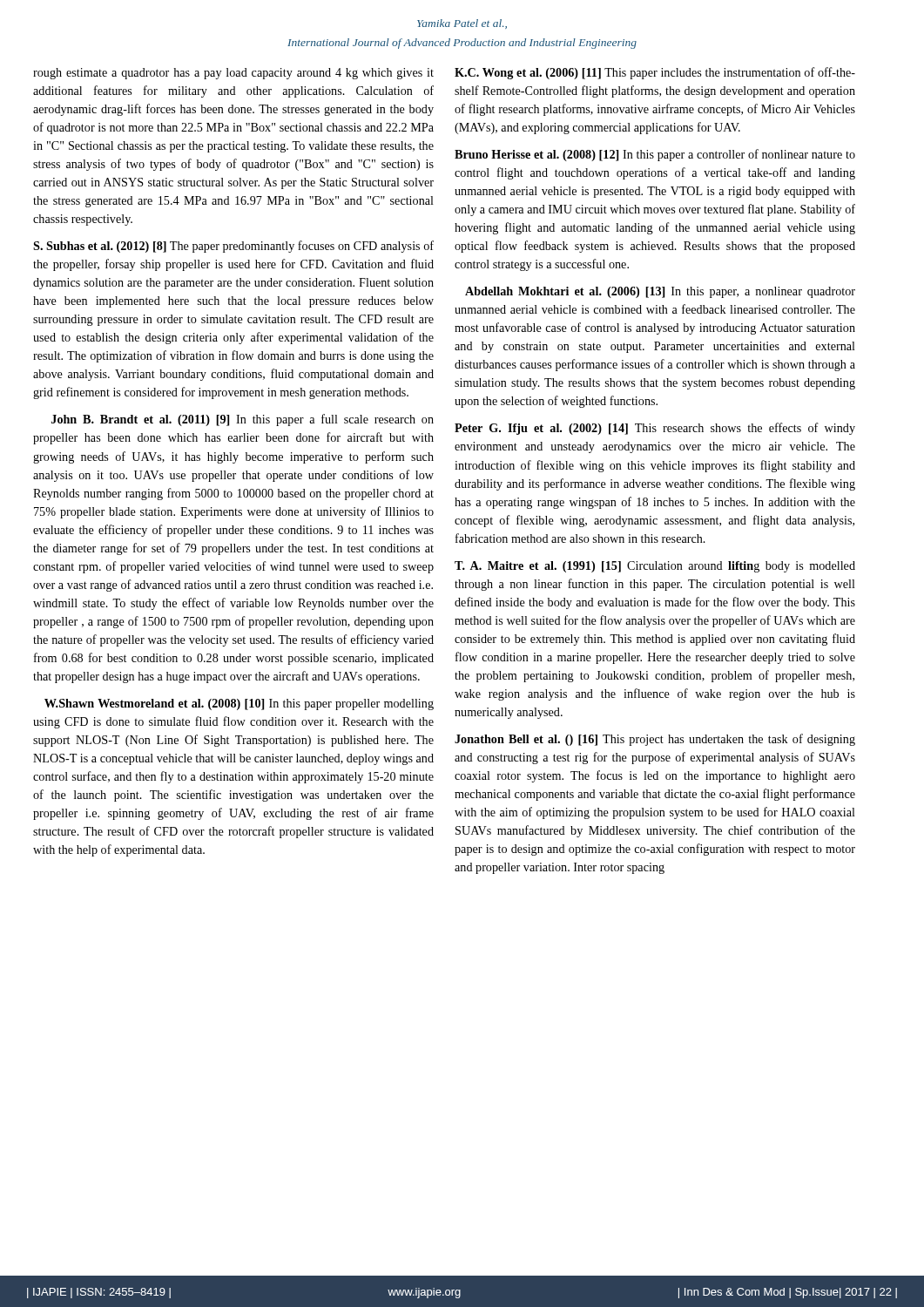Find the element starting "Peter G. Ifju et al. (2002) [14]"
Viewport: 924px width, 1307px height.
[655, 484]
